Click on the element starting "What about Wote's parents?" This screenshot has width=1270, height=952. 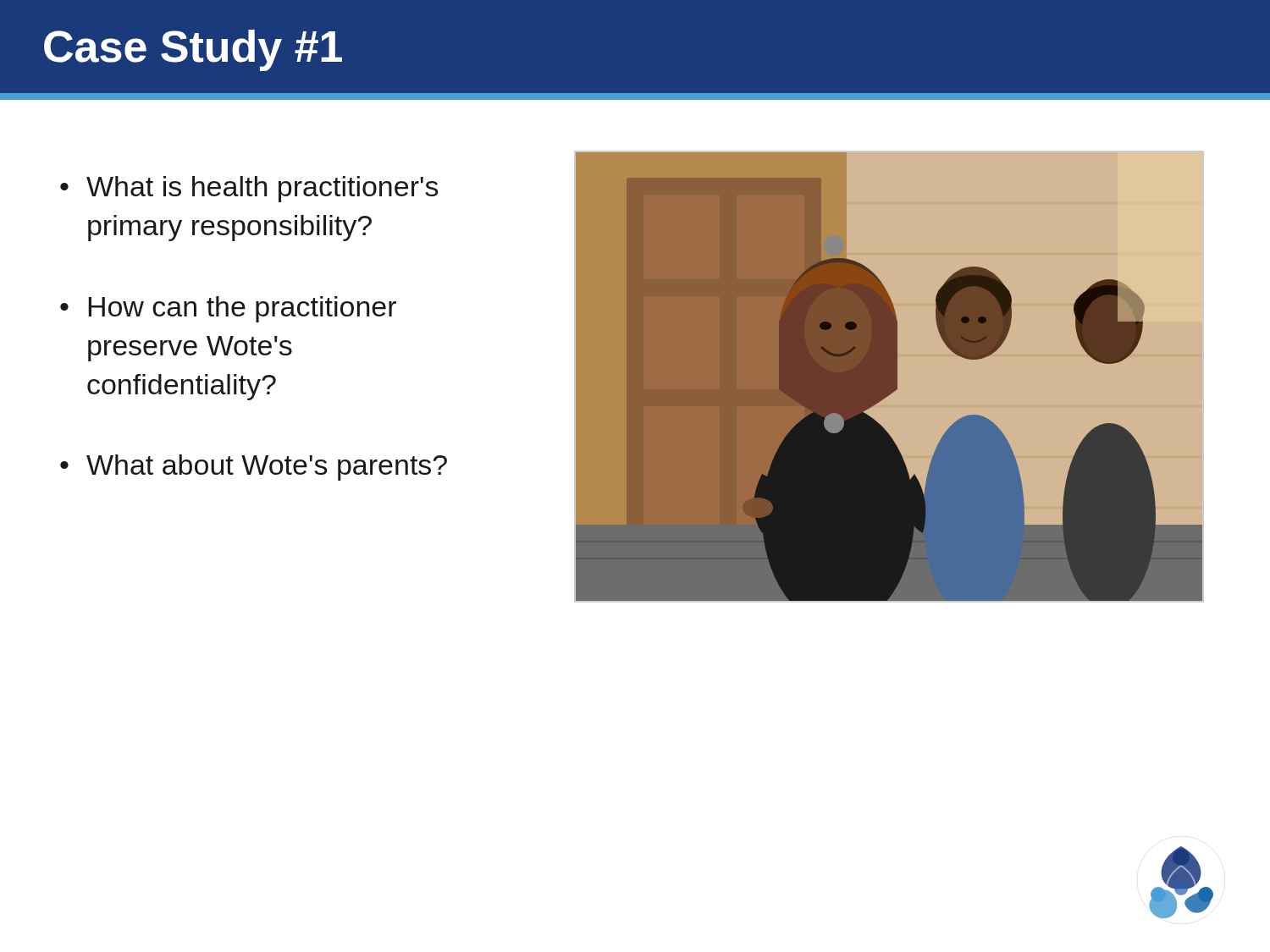(x=275, y=466)
